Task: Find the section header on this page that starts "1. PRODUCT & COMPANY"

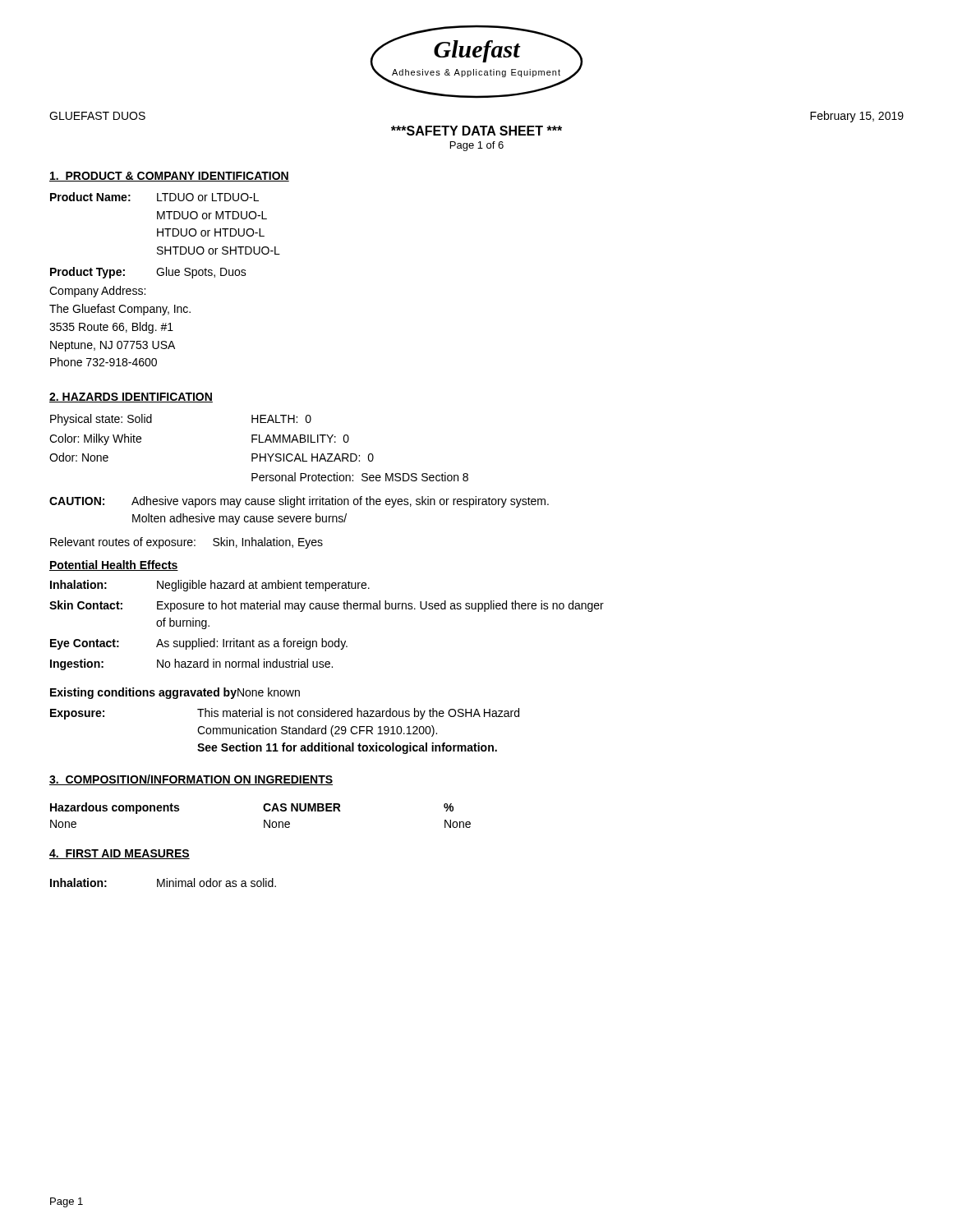Action: tap(169, 176)
